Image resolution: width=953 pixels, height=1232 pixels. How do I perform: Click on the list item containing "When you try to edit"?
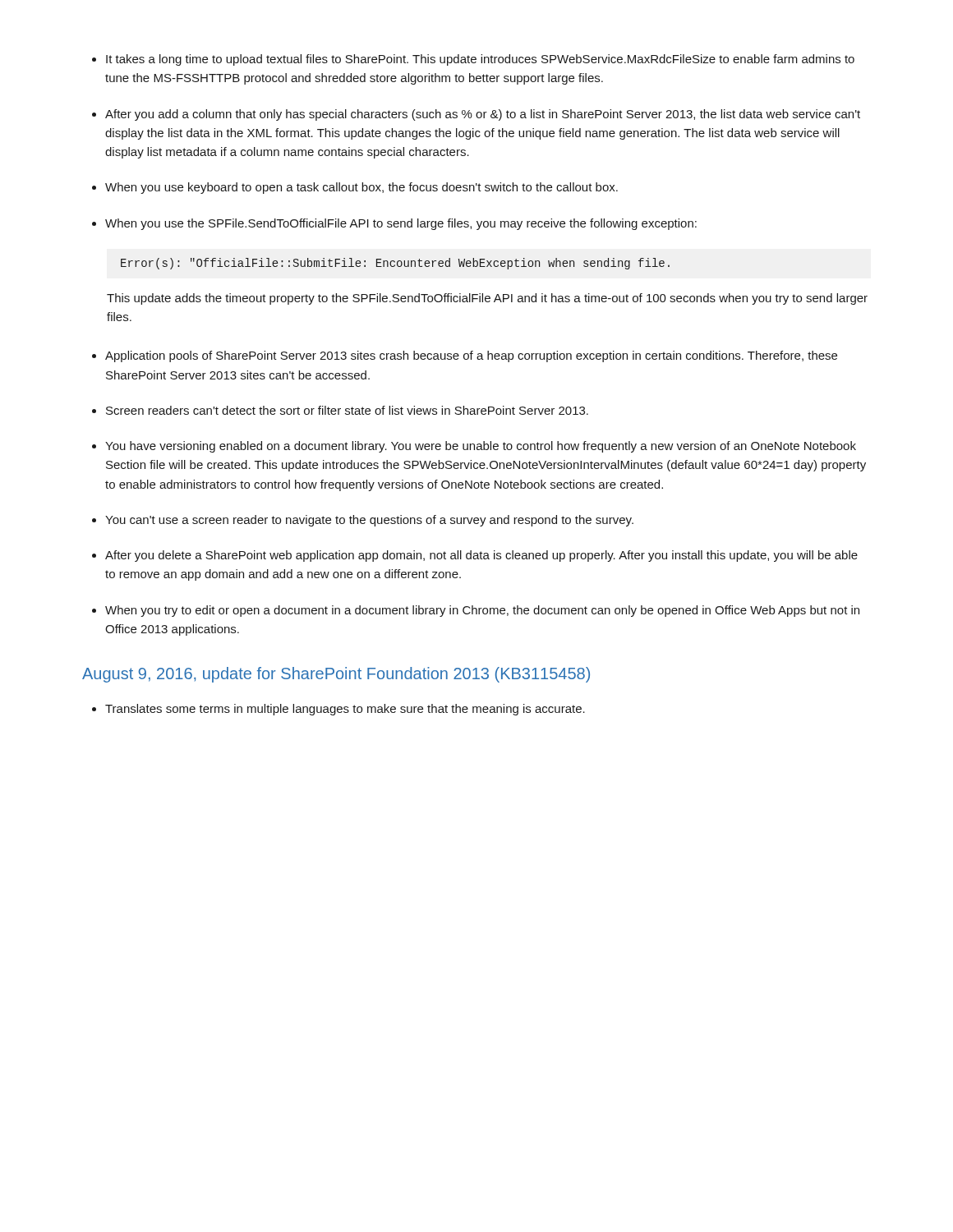click(488, 619)
